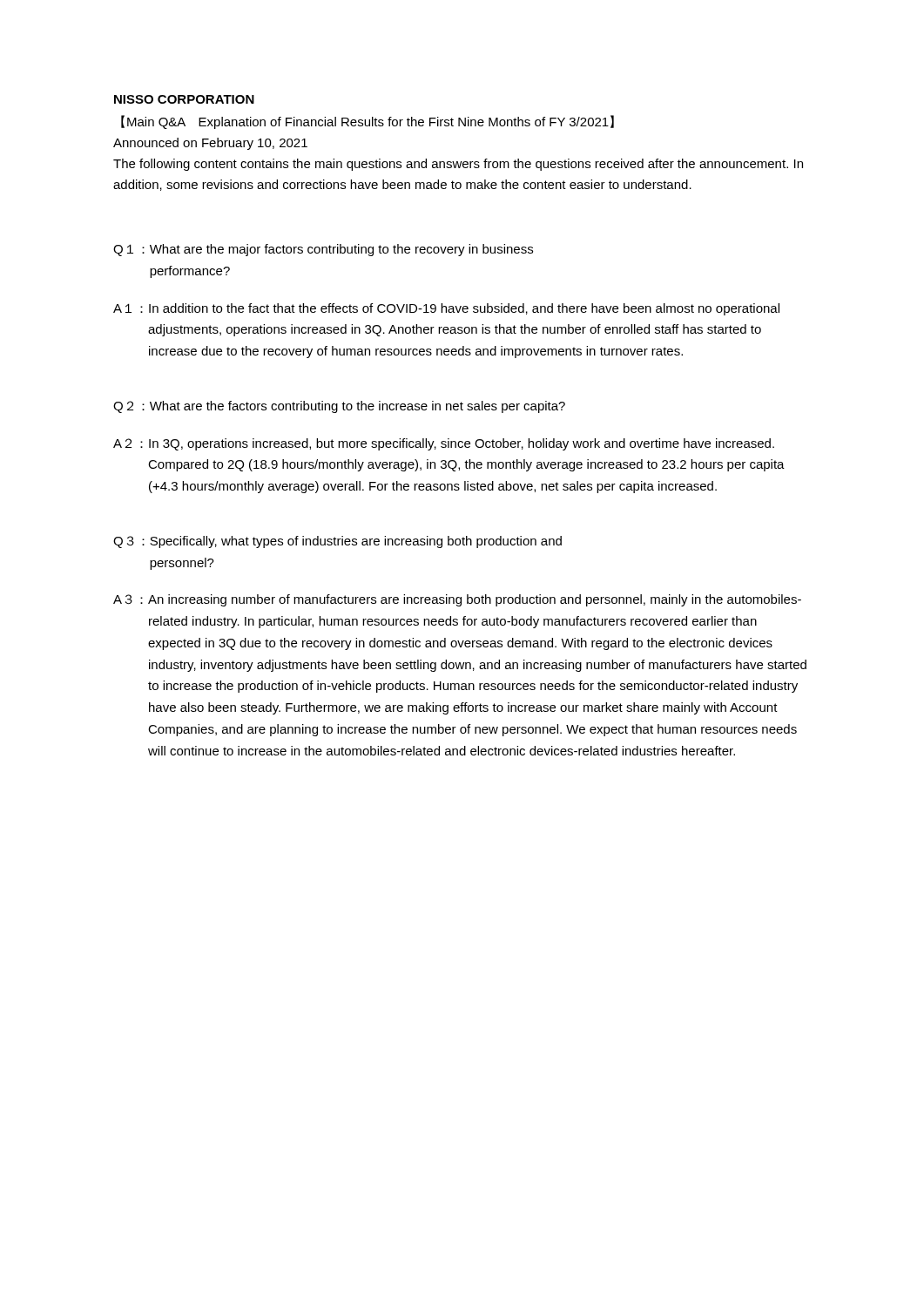Viewport: 924px width, 1307px height.
Task: Find the element starting "【Main Q&A Explanation of"
Action: [x=458, y=153]
